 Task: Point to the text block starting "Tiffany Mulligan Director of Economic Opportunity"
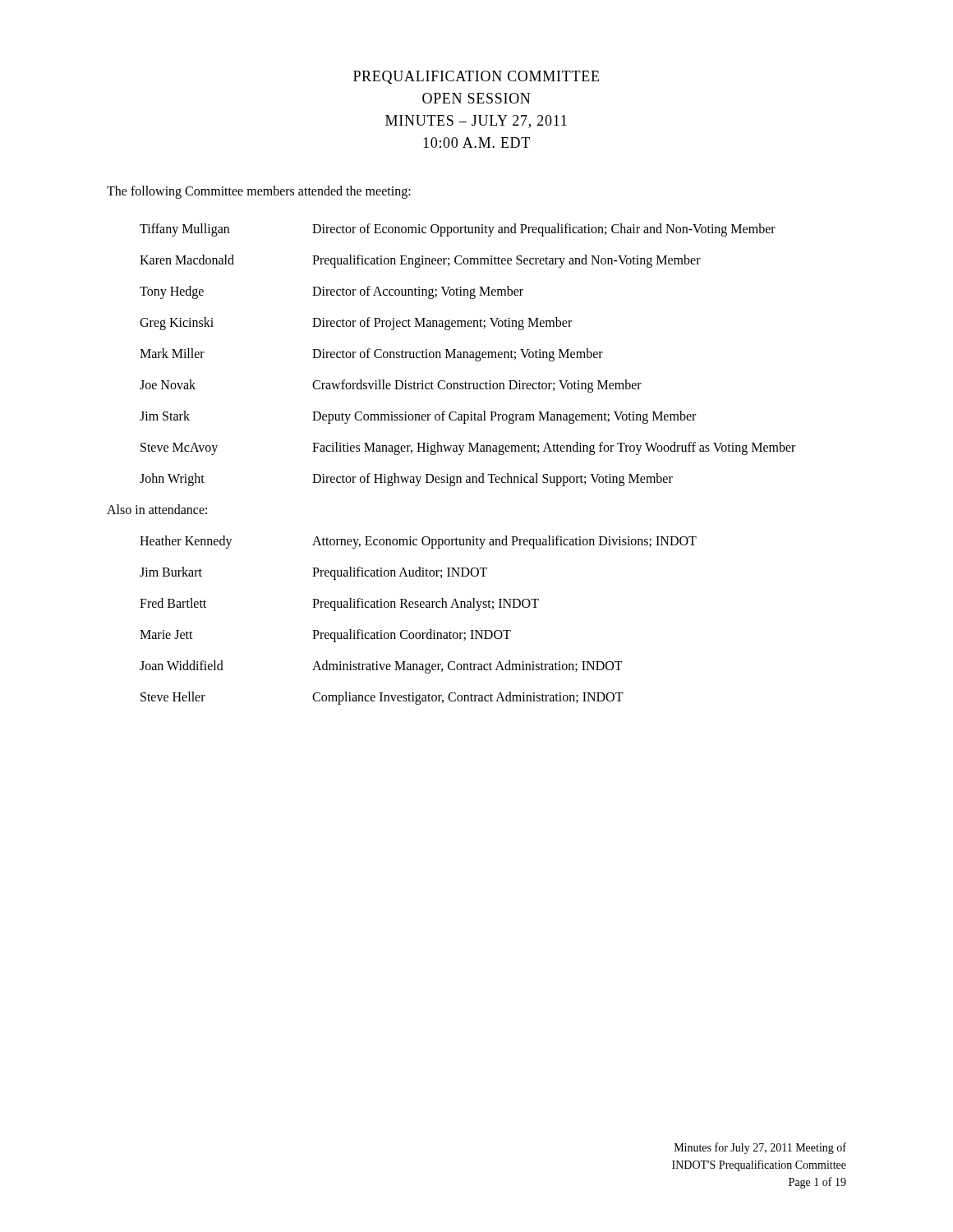coord(476,229)
